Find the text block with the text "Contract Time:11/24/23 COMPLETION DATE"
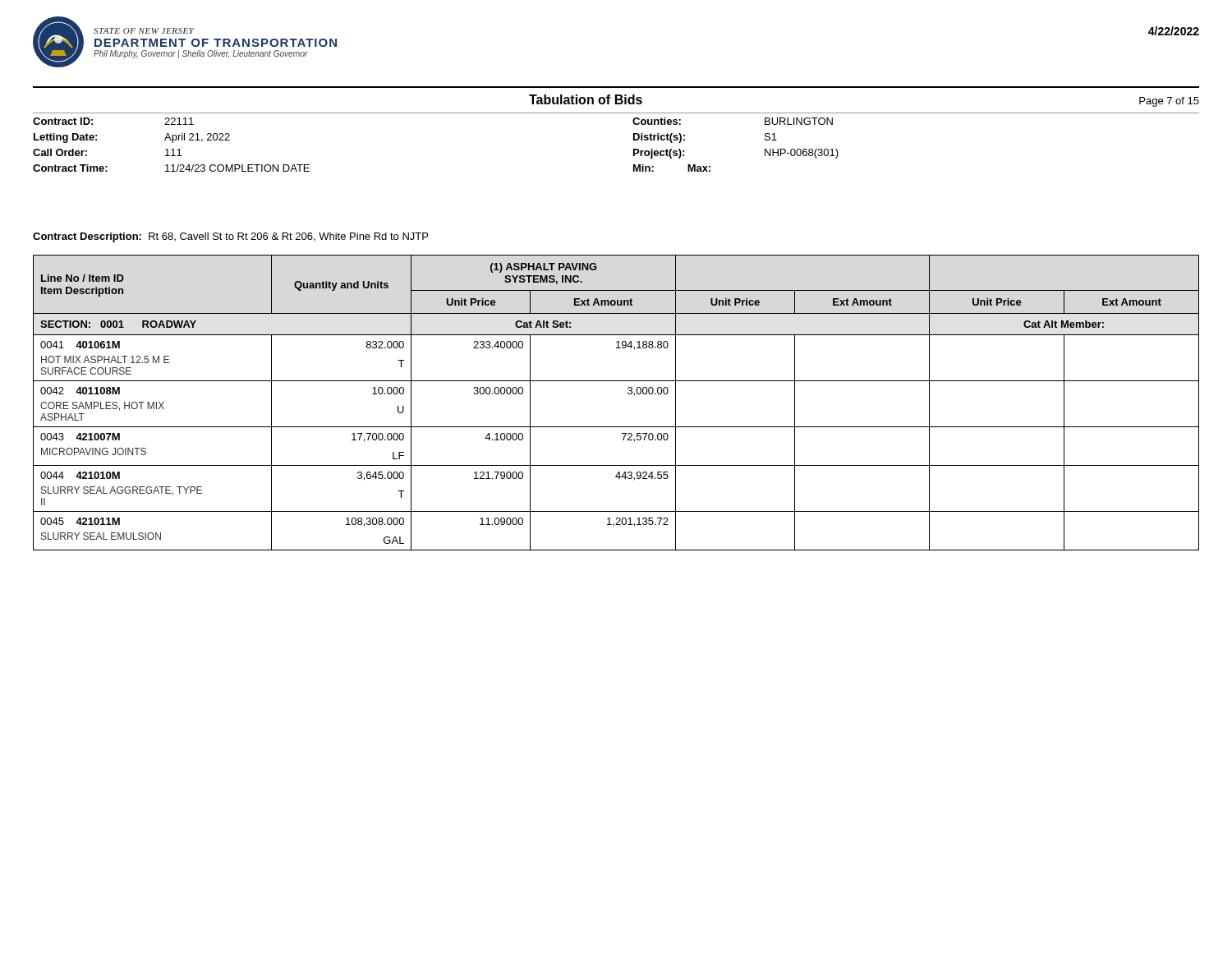The height and width of the screenshot is (953, 1232). (x=62, y=167)
